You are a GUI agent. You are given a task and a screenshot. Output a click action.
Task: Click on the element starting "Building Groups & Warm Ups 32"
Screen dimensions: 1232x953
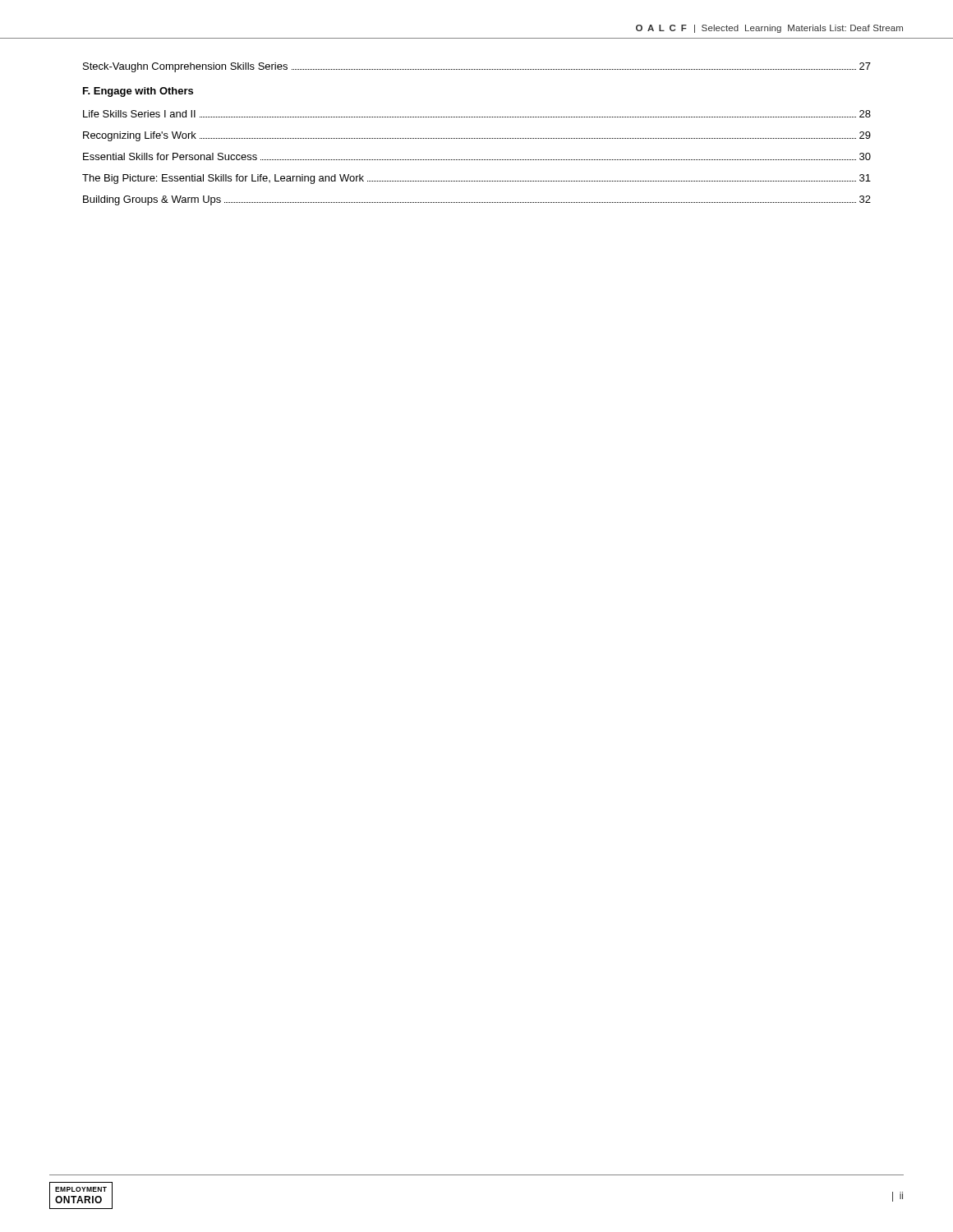(x=476, y=200)
